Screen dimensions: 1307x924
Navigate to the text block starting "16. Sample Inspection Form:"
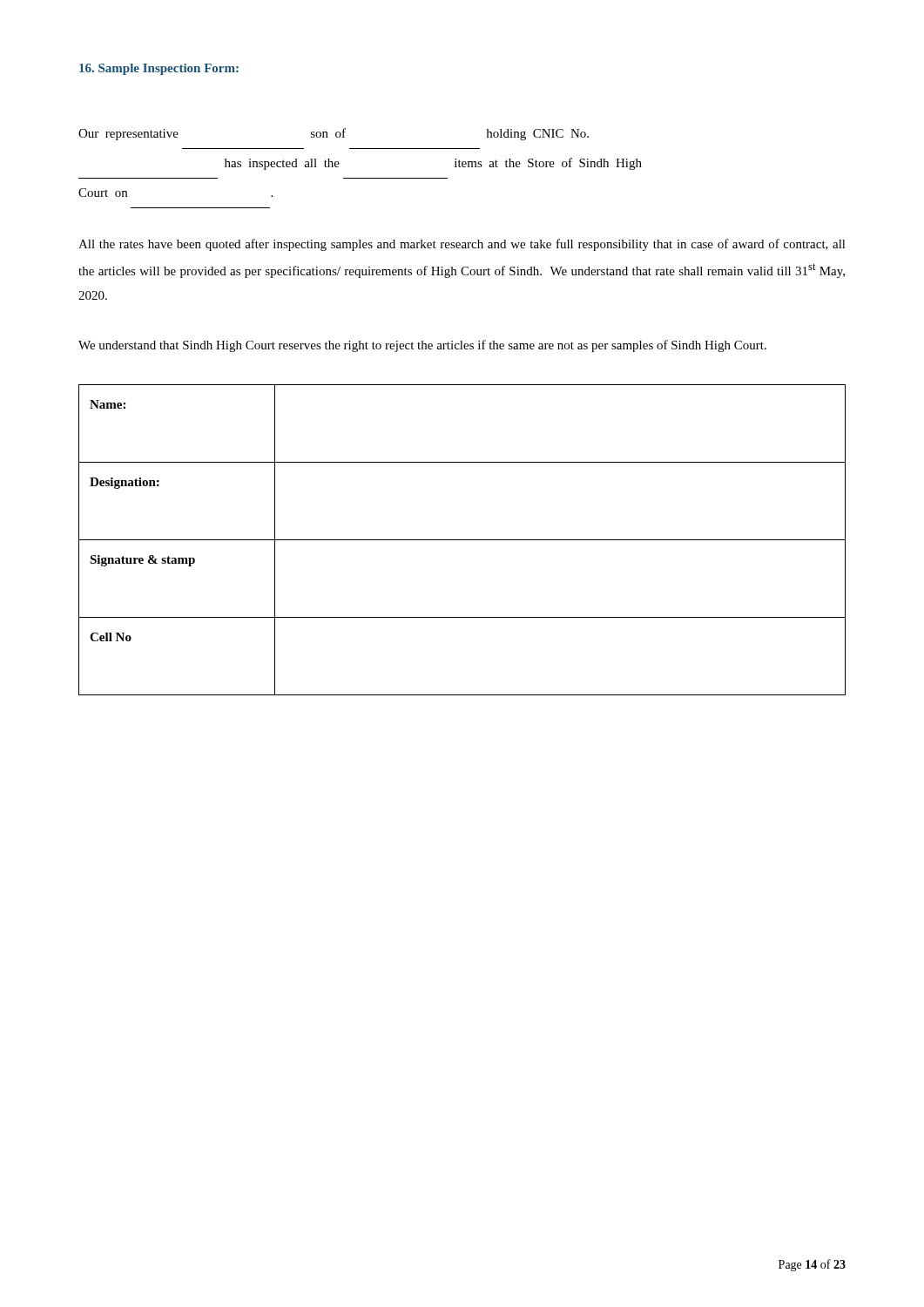tap(159, 68)
